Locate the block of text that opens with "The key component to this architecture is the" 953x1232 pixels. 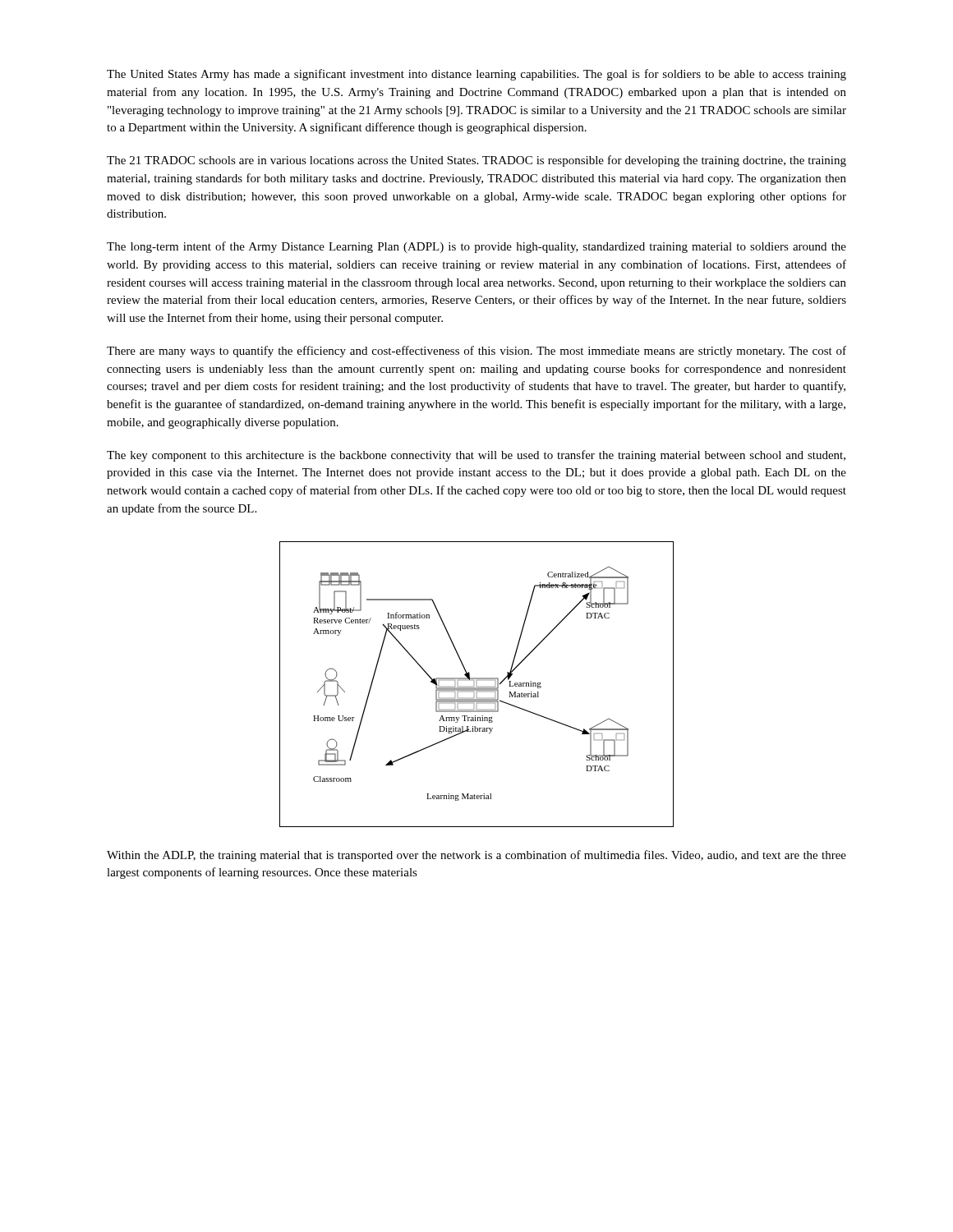(476, 481)
